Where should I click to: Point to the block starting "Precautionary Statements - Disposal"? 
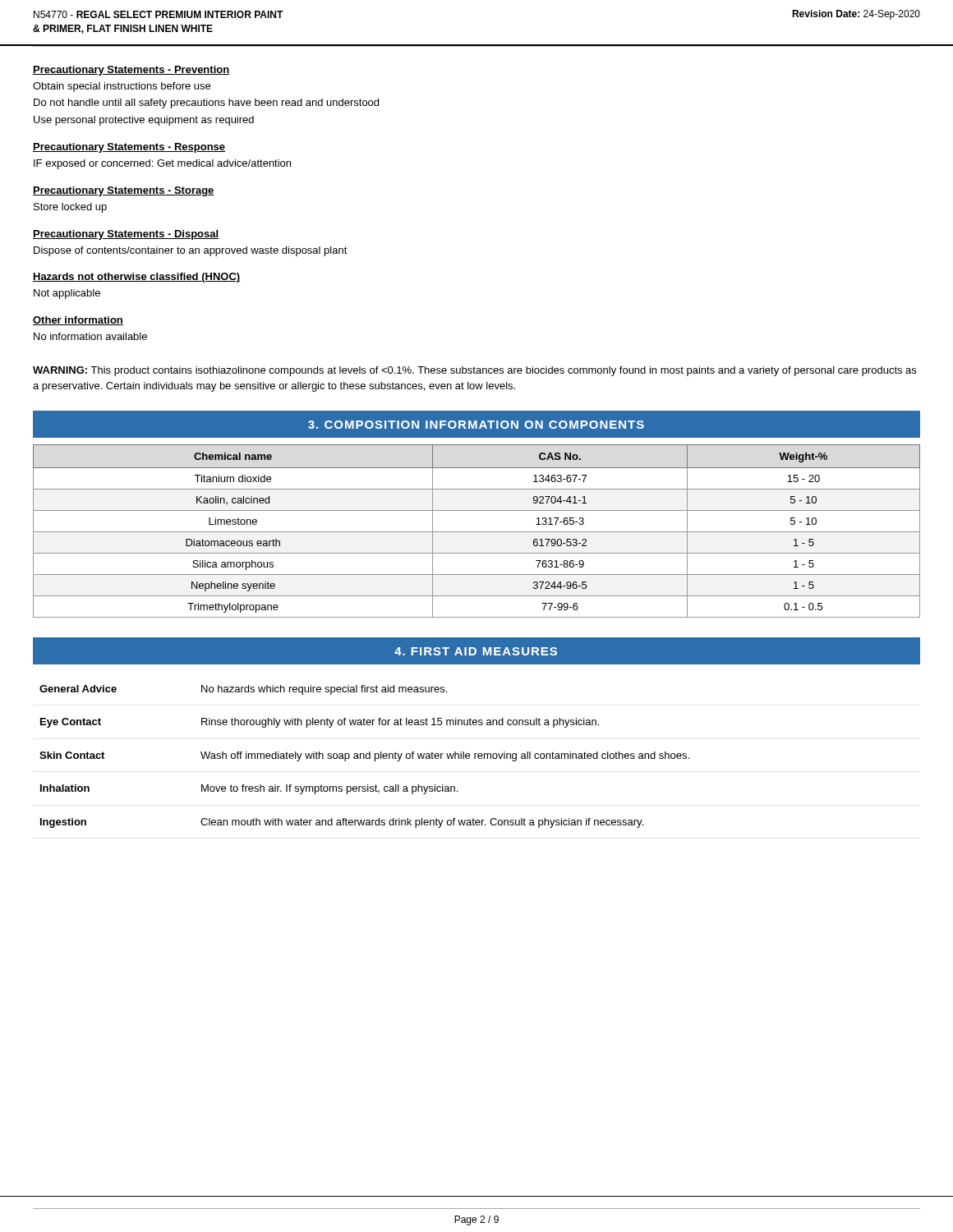126,233
